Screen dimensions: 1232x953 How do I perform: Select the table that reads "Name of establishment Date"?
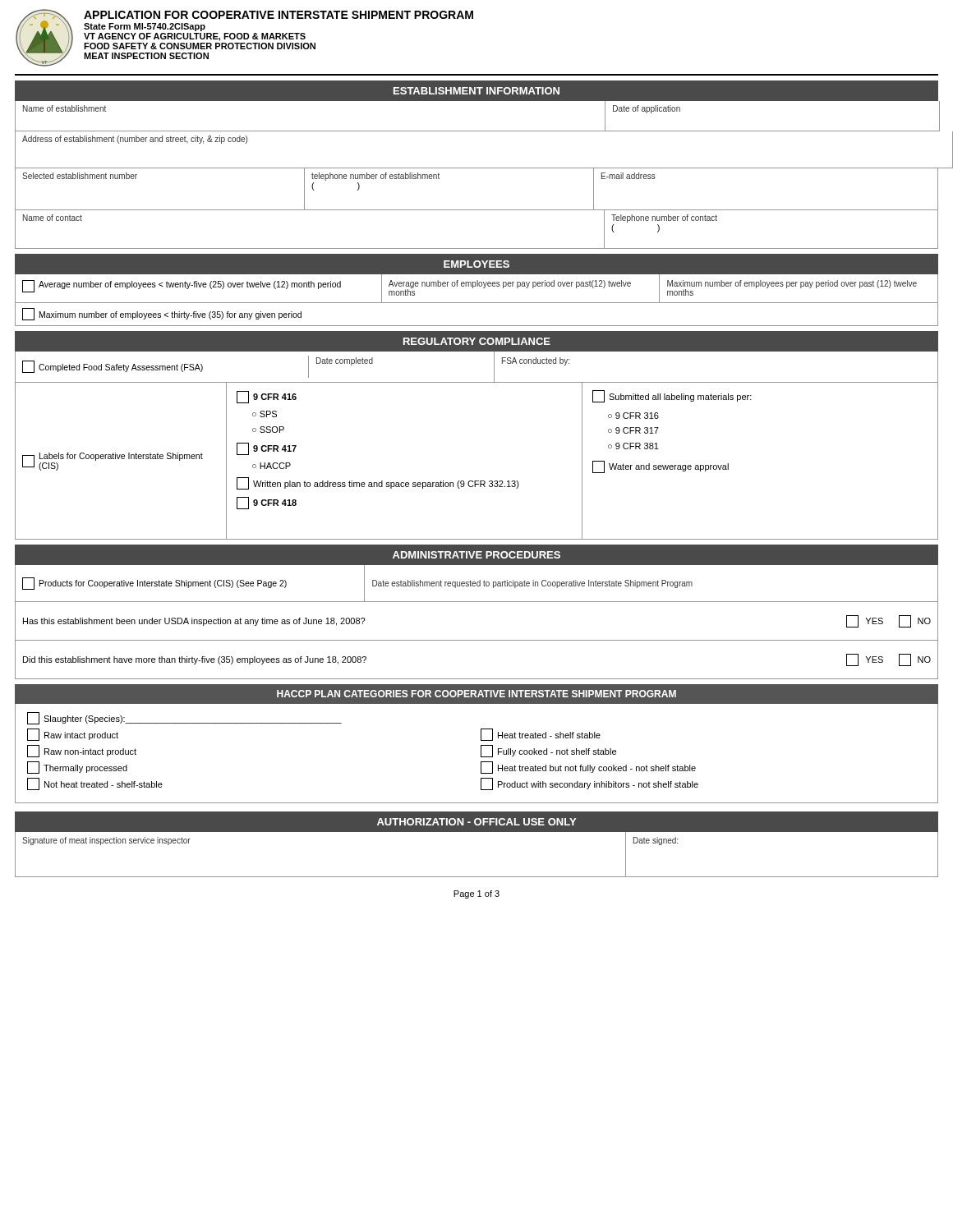pyautogui.click(x=477, y=116)
